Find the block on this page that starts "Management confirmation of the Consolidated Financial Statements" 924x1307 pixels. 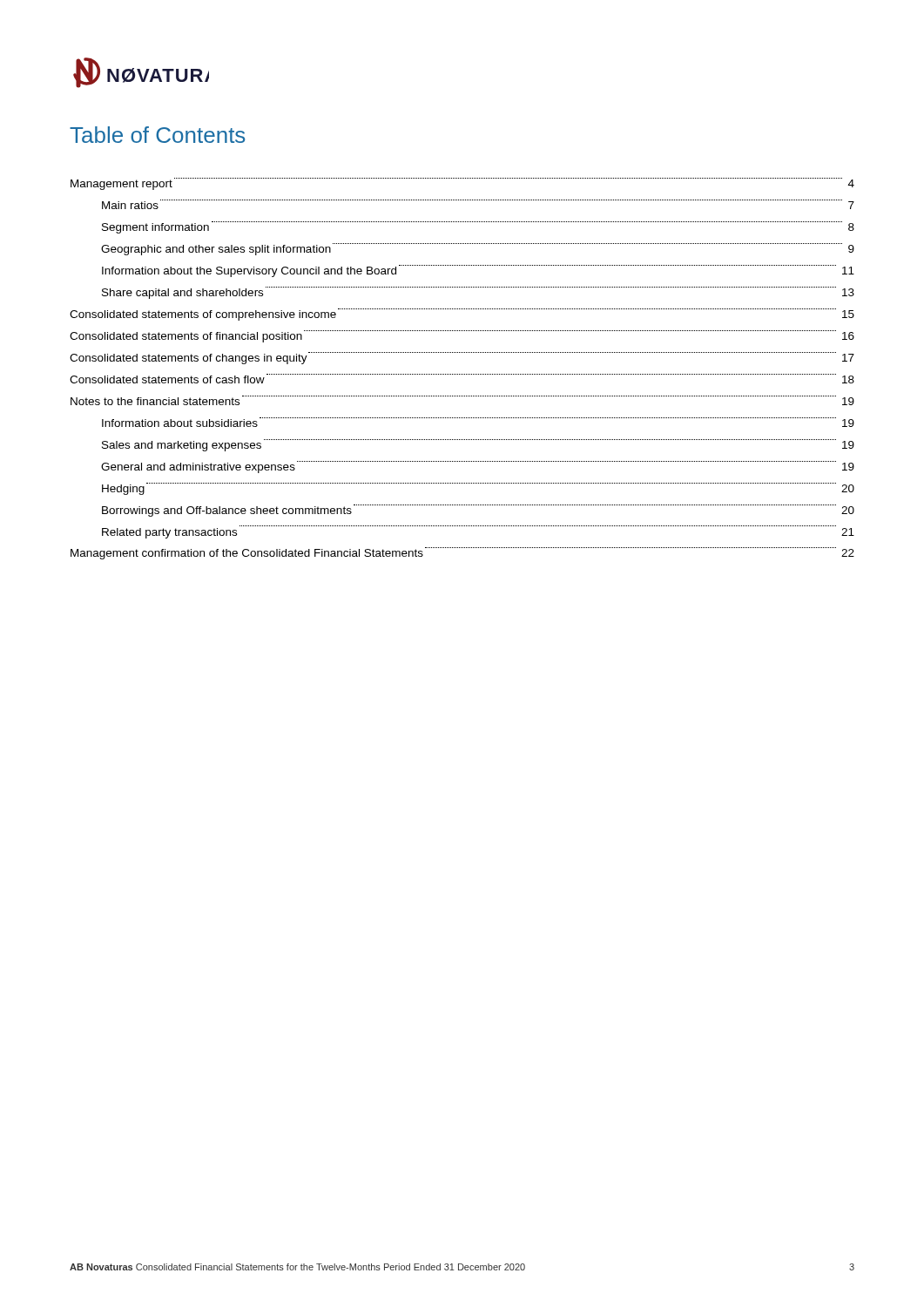click(x=462, y=554)
